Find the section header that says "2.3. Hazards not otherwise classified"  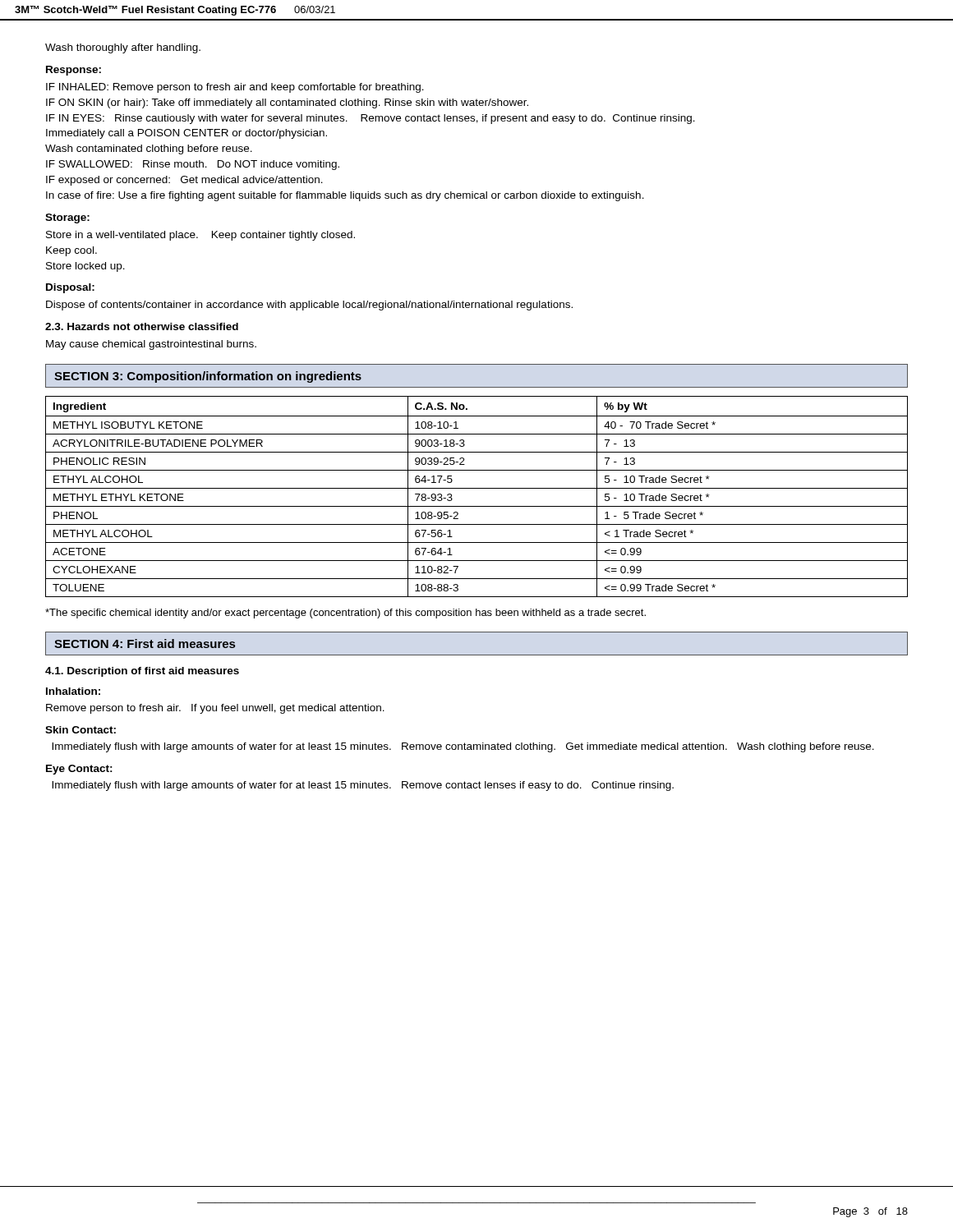click(x=142, y=327)
